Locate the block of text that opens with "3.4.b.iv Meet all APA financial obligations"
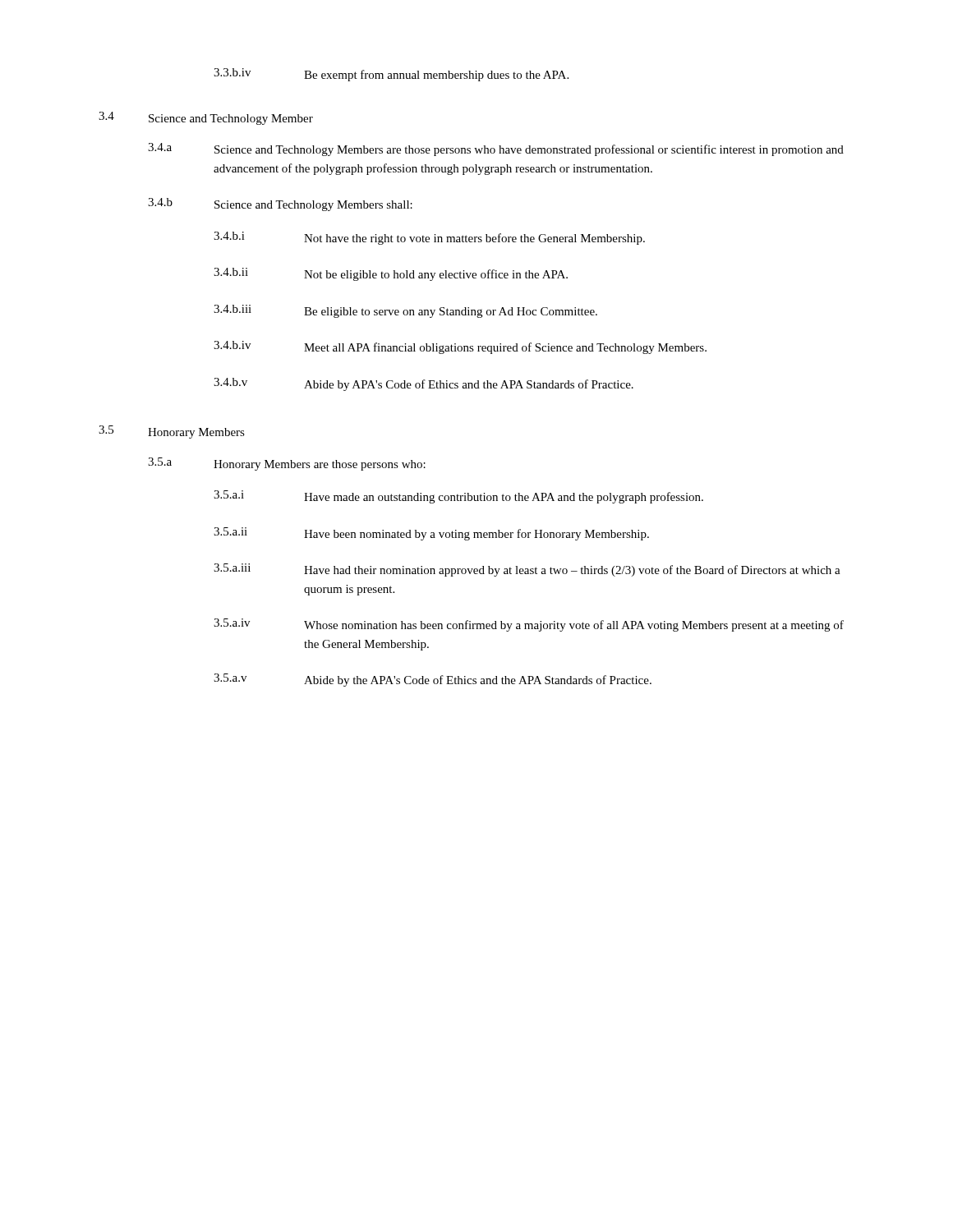This screenshot has height=1232, width=953. pyautogui.click(x=534, y=348)
